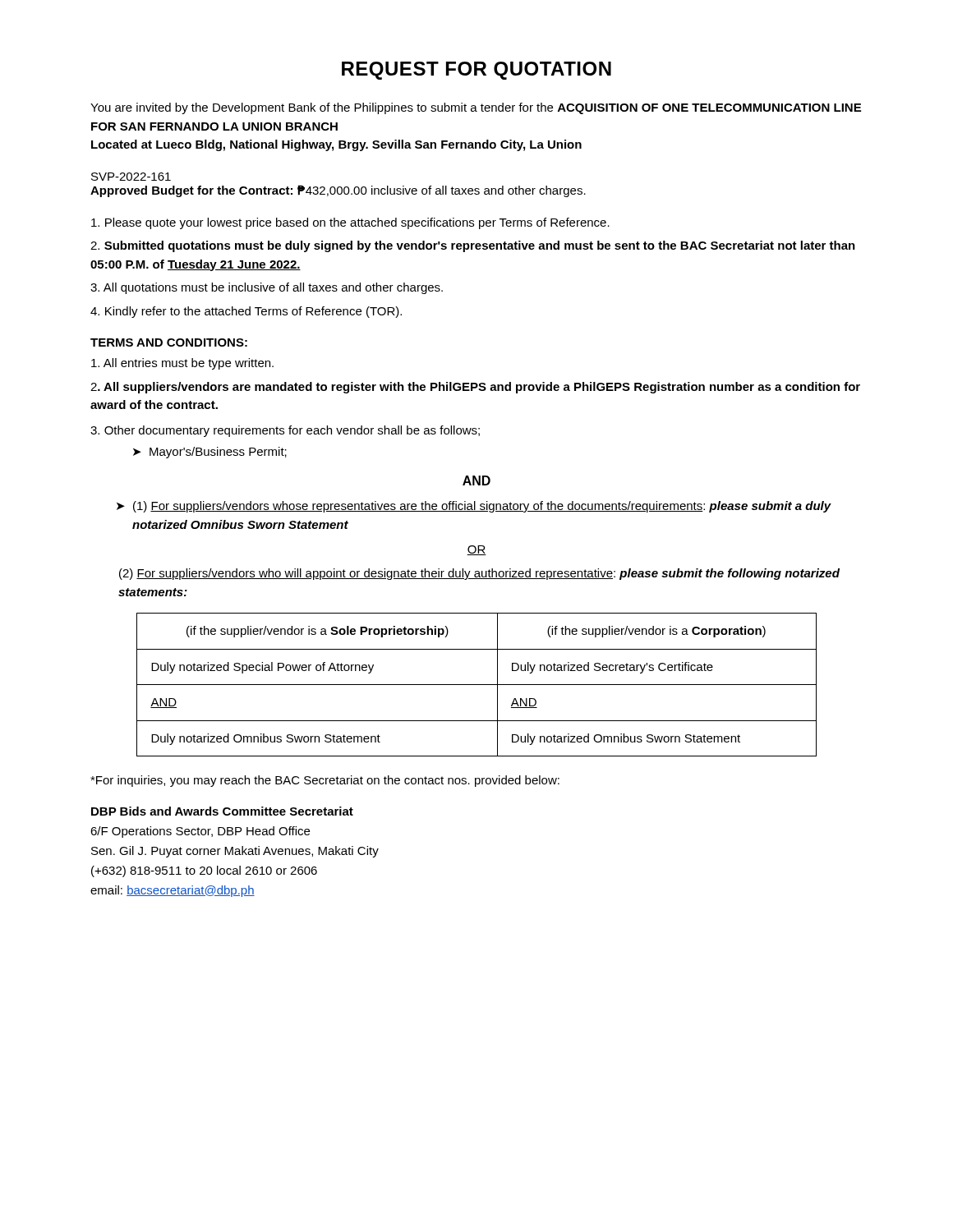The image size is (953, 1232).
Task: Where is the passage that starts "2. Submitted quotations must be duly"?
Action: click(x=473, y=254)
